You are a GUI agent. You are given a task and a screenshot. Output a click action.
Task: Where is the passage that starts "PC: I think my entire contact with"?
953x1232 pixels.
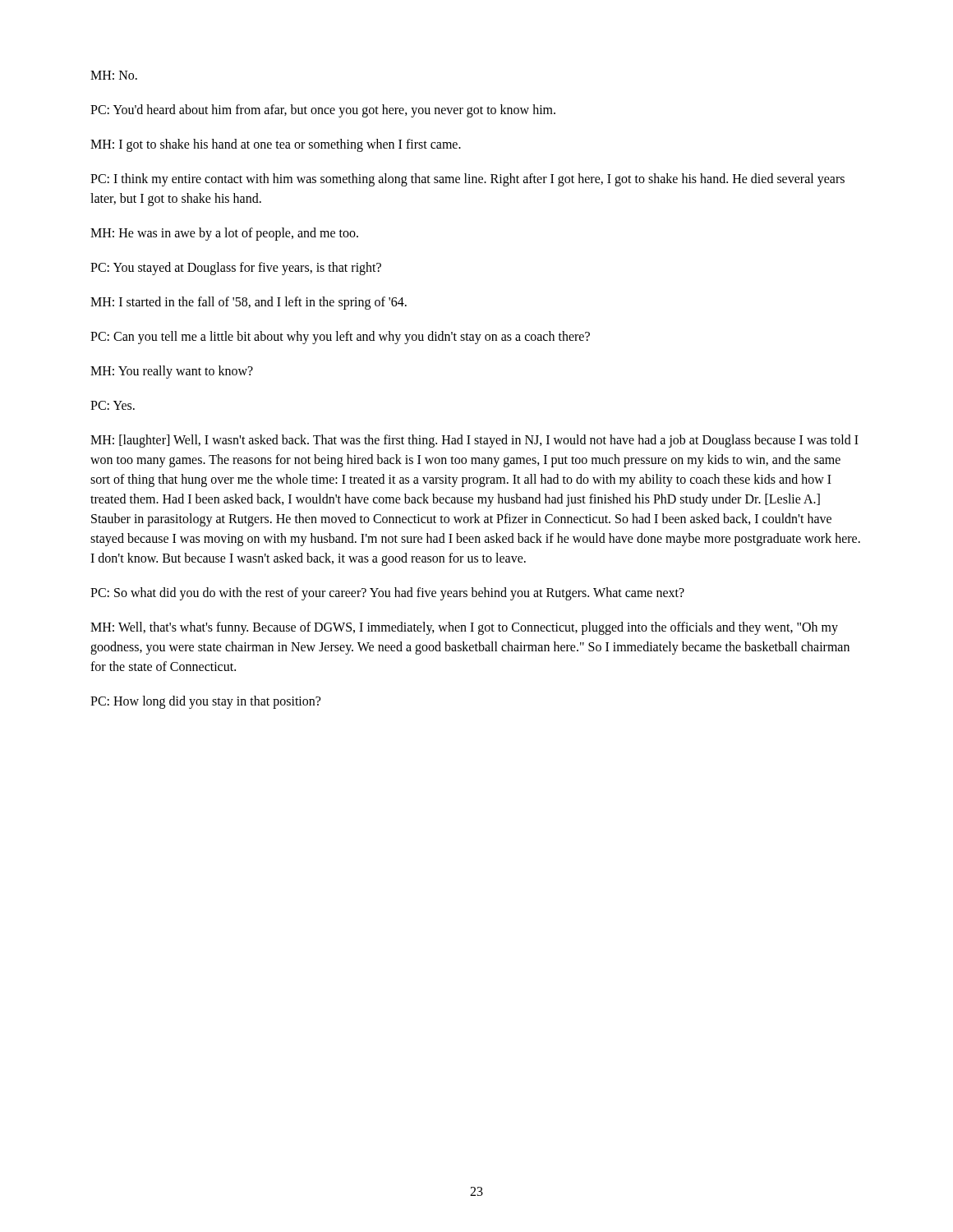(468, 188)
